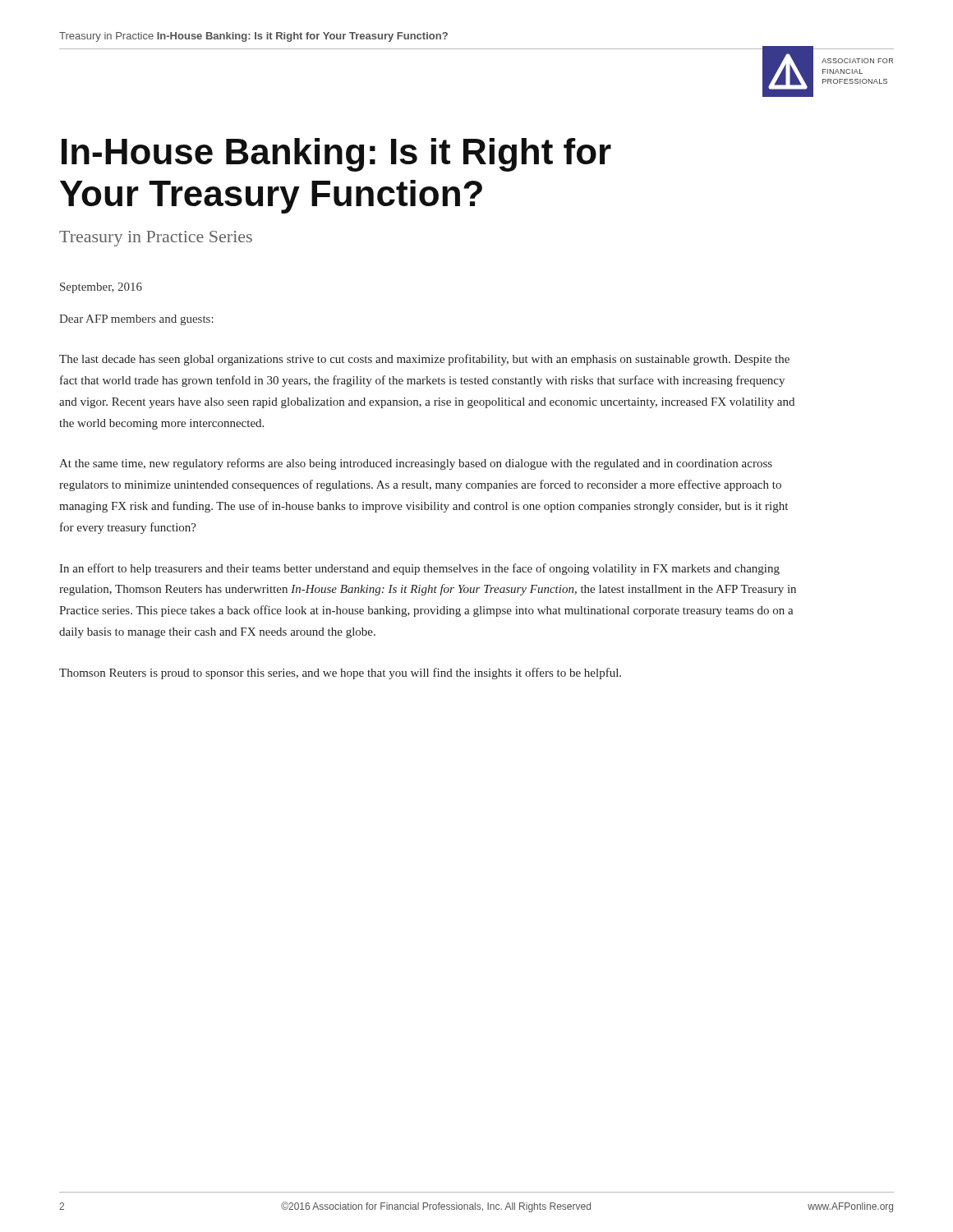This screenshot has height=1232, width=953.
Task: Select a logo
Action: point(828,71)
